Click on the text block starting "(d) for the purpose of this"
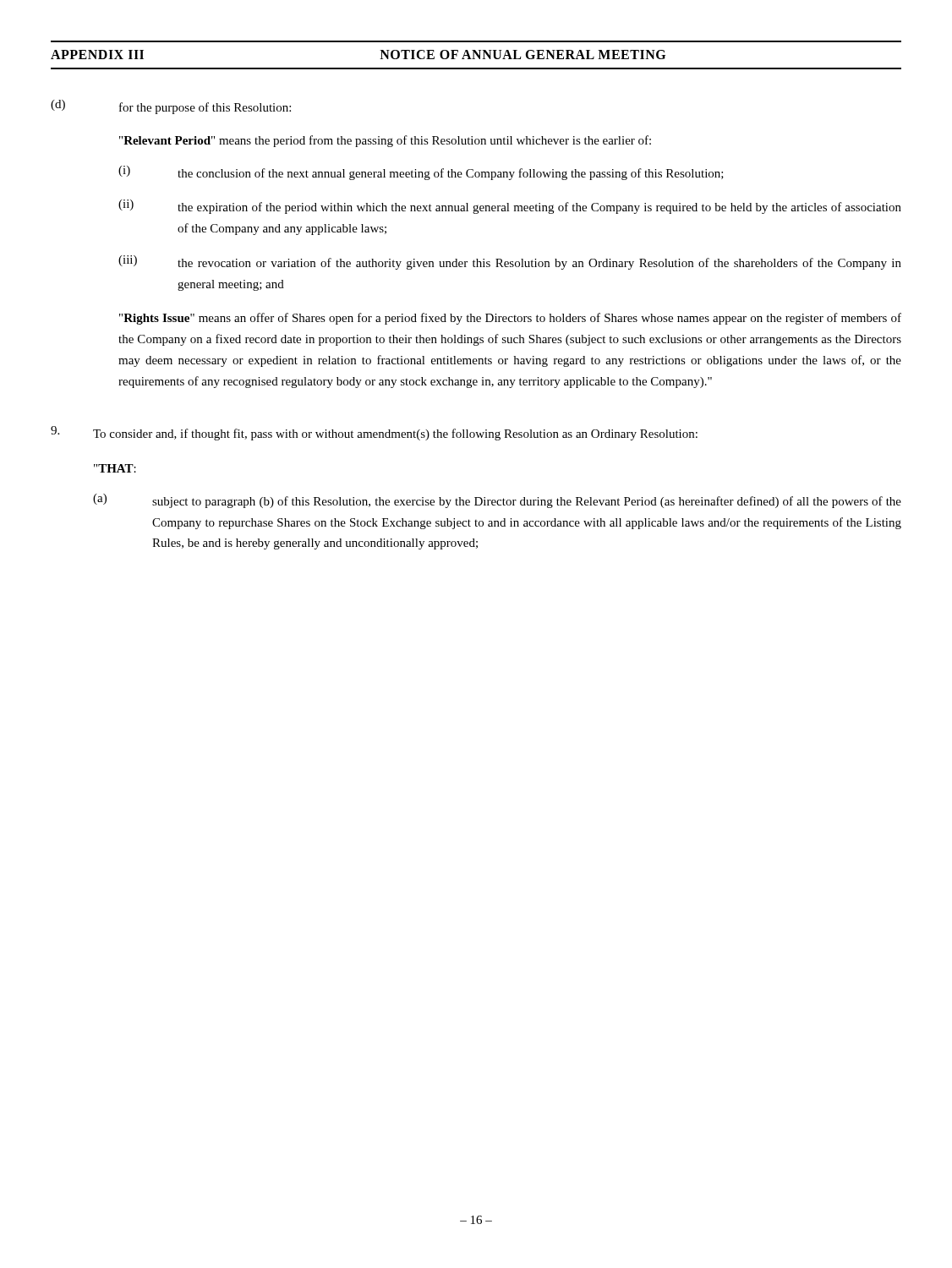The height and width of the screenshot is (1268, 952). [x=476, y=250]
